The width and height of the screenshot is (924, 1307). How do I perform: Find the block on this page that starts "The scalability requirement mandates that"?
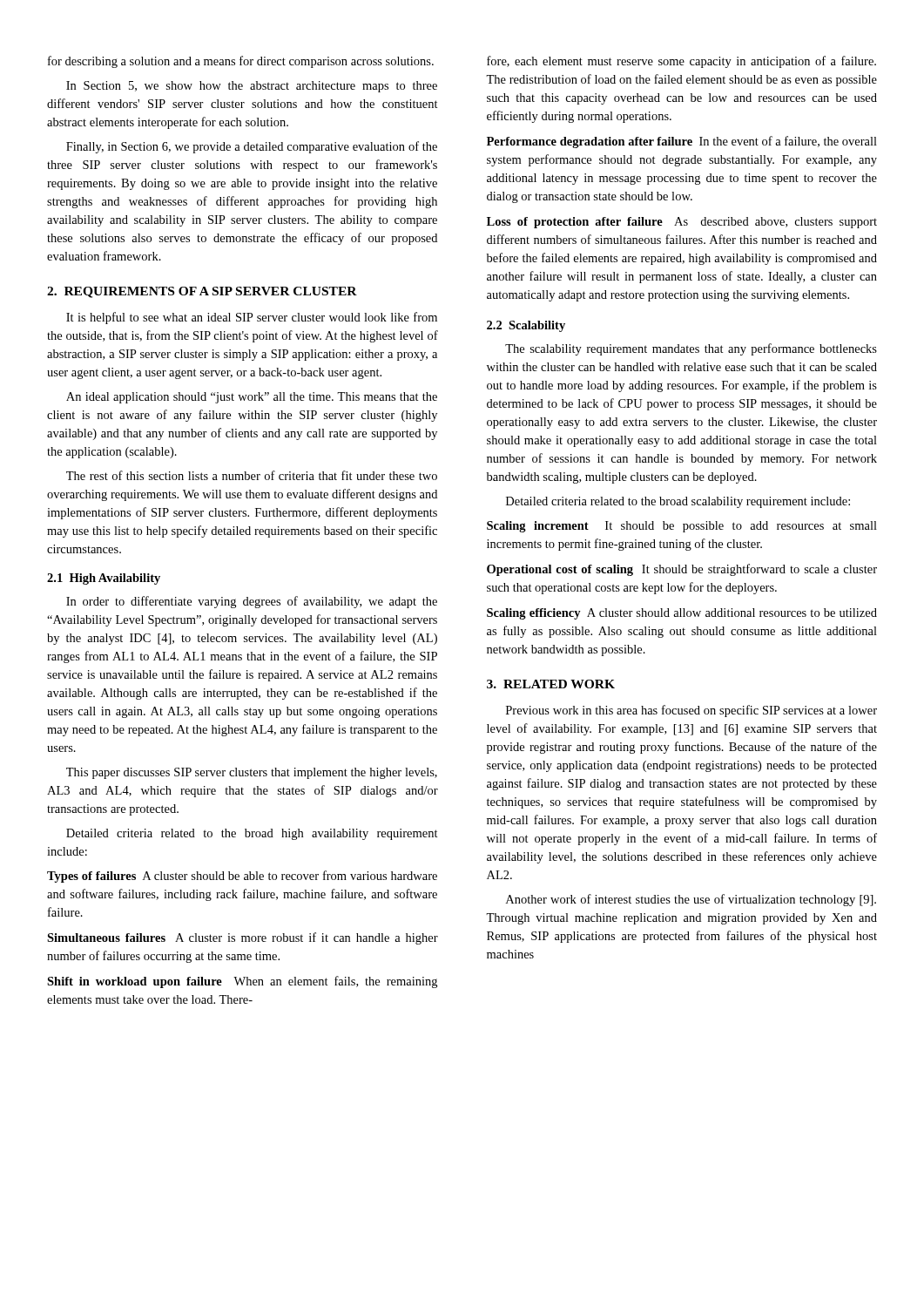(682, 425)
